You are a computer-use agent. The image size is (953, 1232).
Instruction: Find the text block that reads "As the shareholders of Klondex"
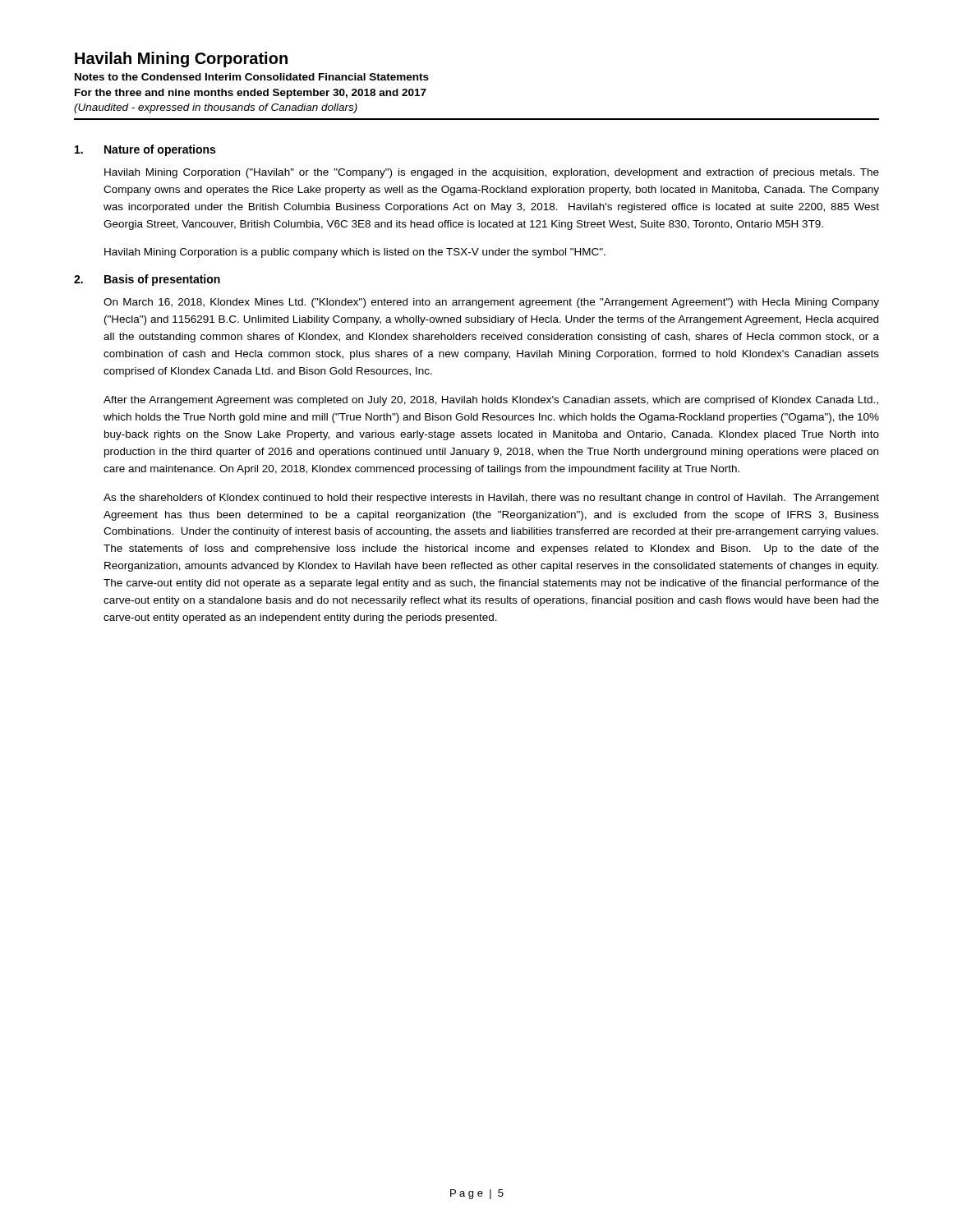click(x=491, y=557)
